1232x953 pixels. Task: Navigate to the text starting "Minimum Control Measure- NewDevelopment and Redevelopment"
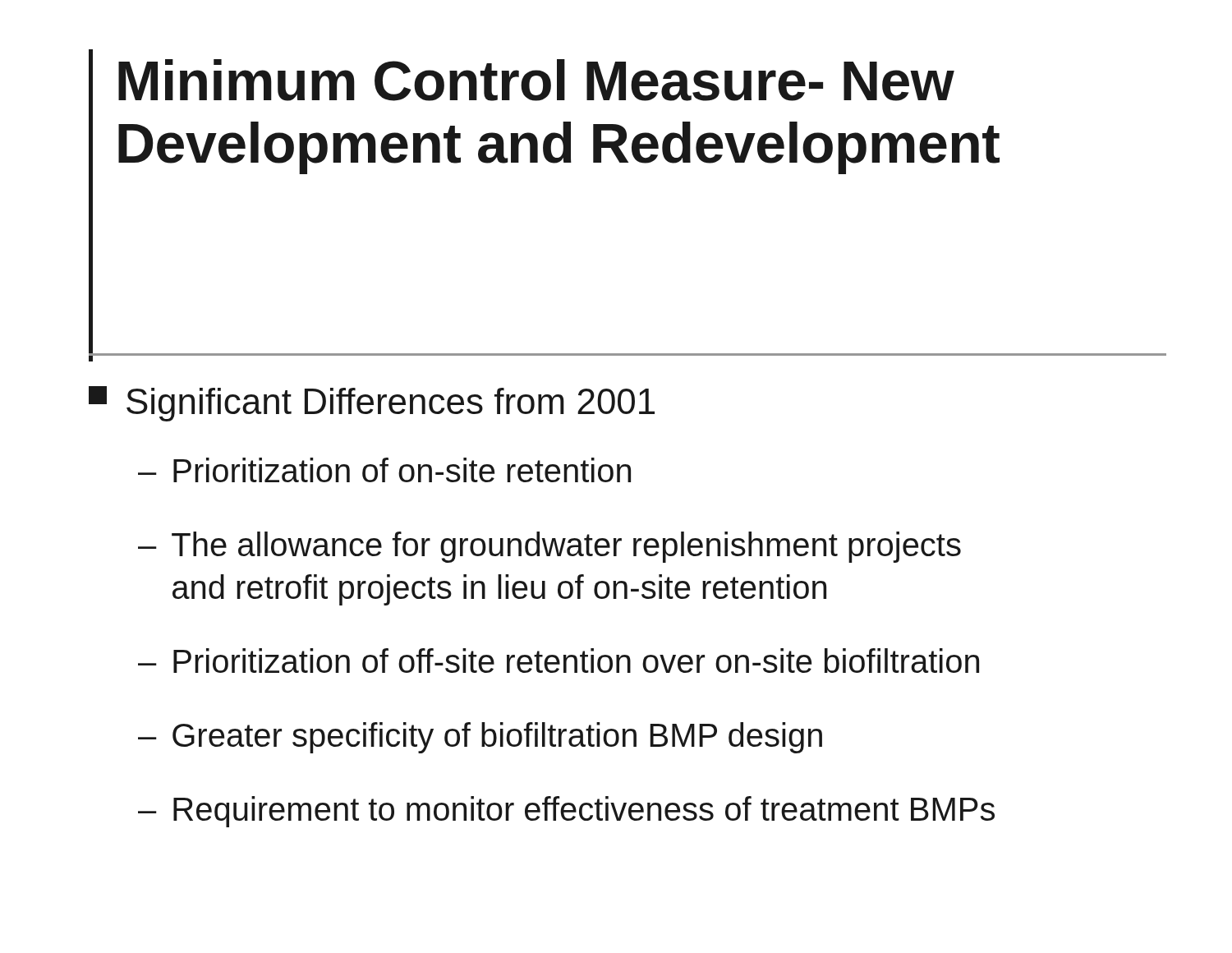632,112
